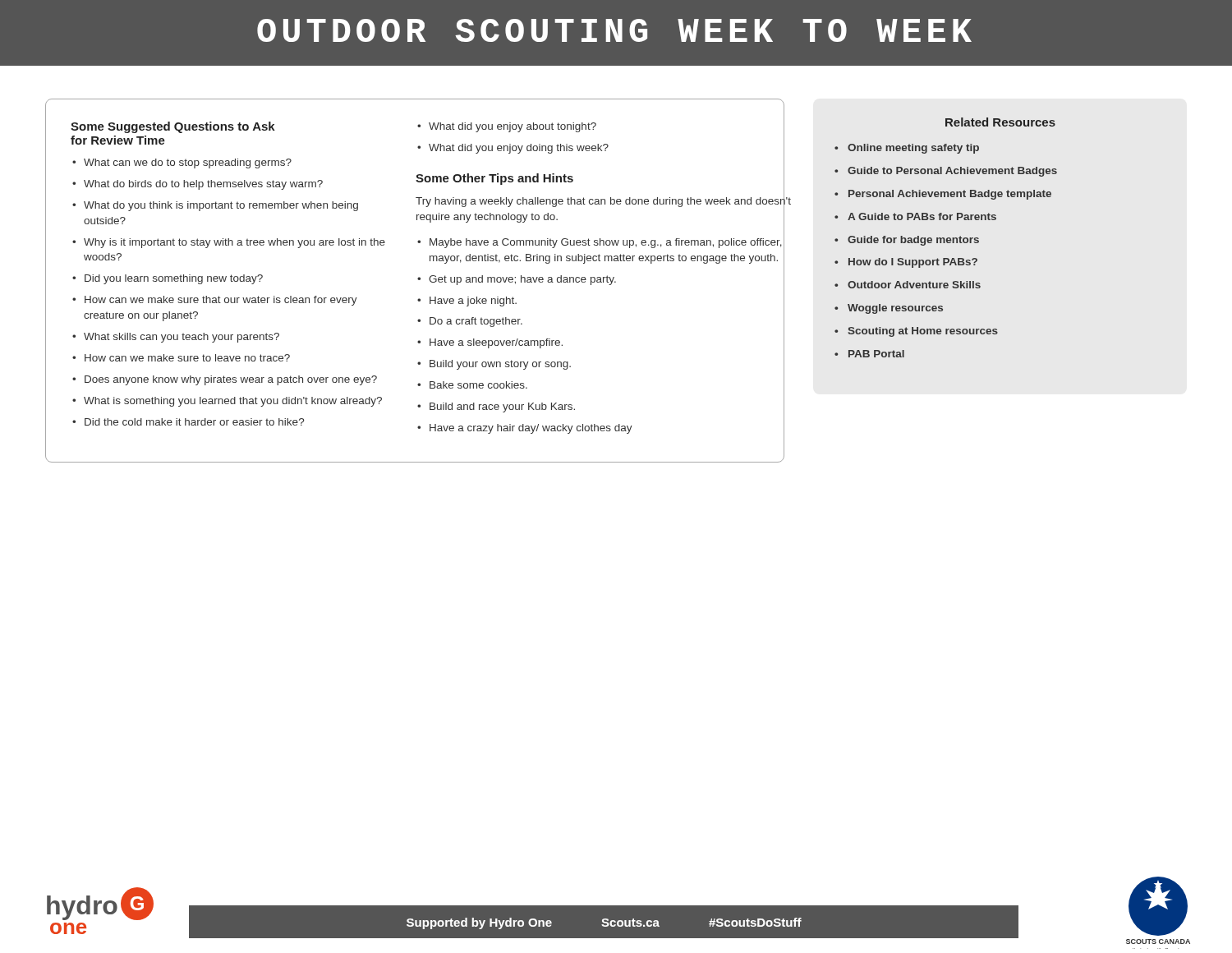The image size is (1232, 953).
Task: Point to the passage starting "•Have a crazy hair day/ wacky clothes"
Action: pyautogui.click(x=525, y=428)
